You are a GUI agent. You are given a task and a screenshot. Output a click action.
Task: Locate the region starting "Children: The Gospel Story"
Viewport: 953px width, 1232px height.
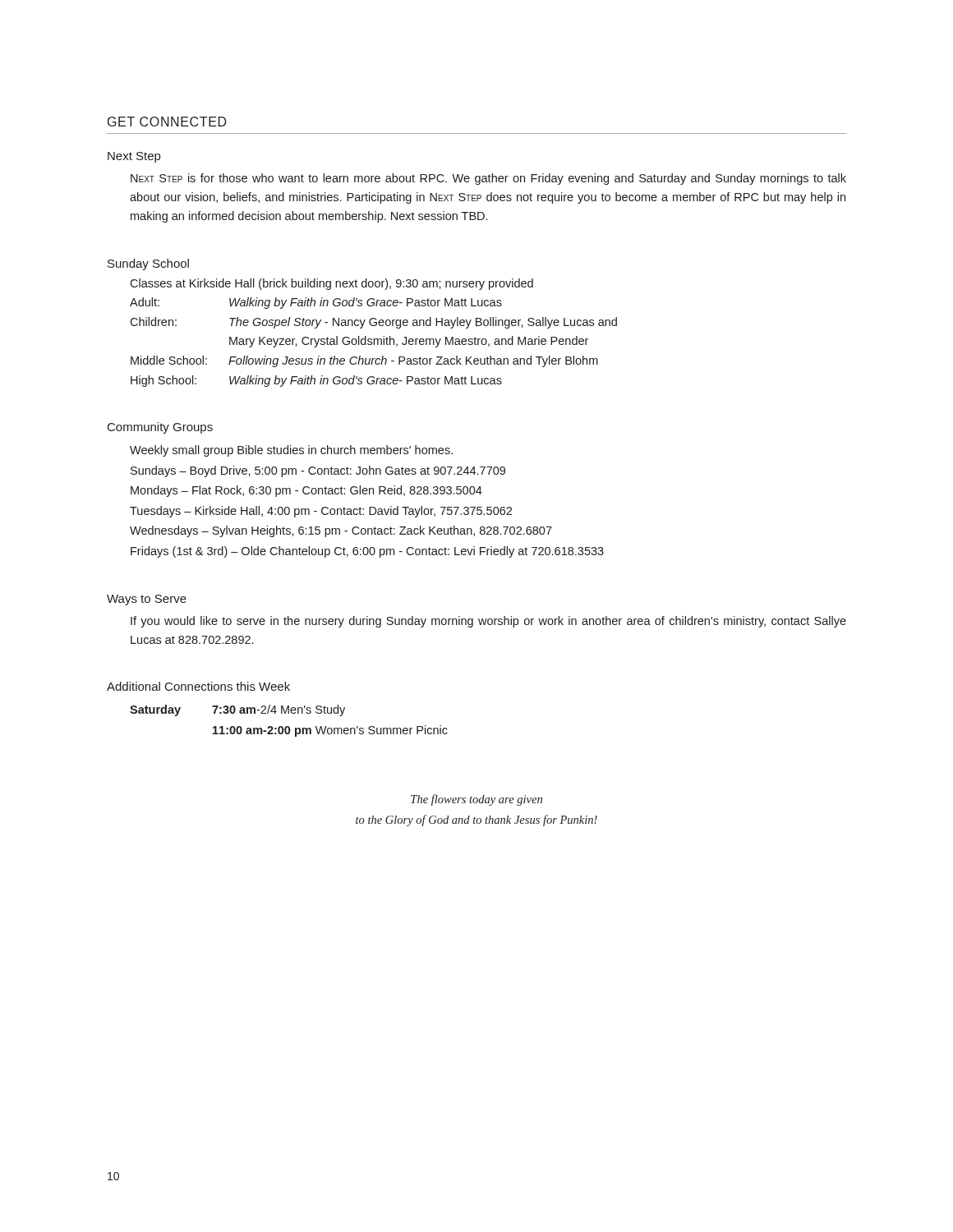[488, 331]
